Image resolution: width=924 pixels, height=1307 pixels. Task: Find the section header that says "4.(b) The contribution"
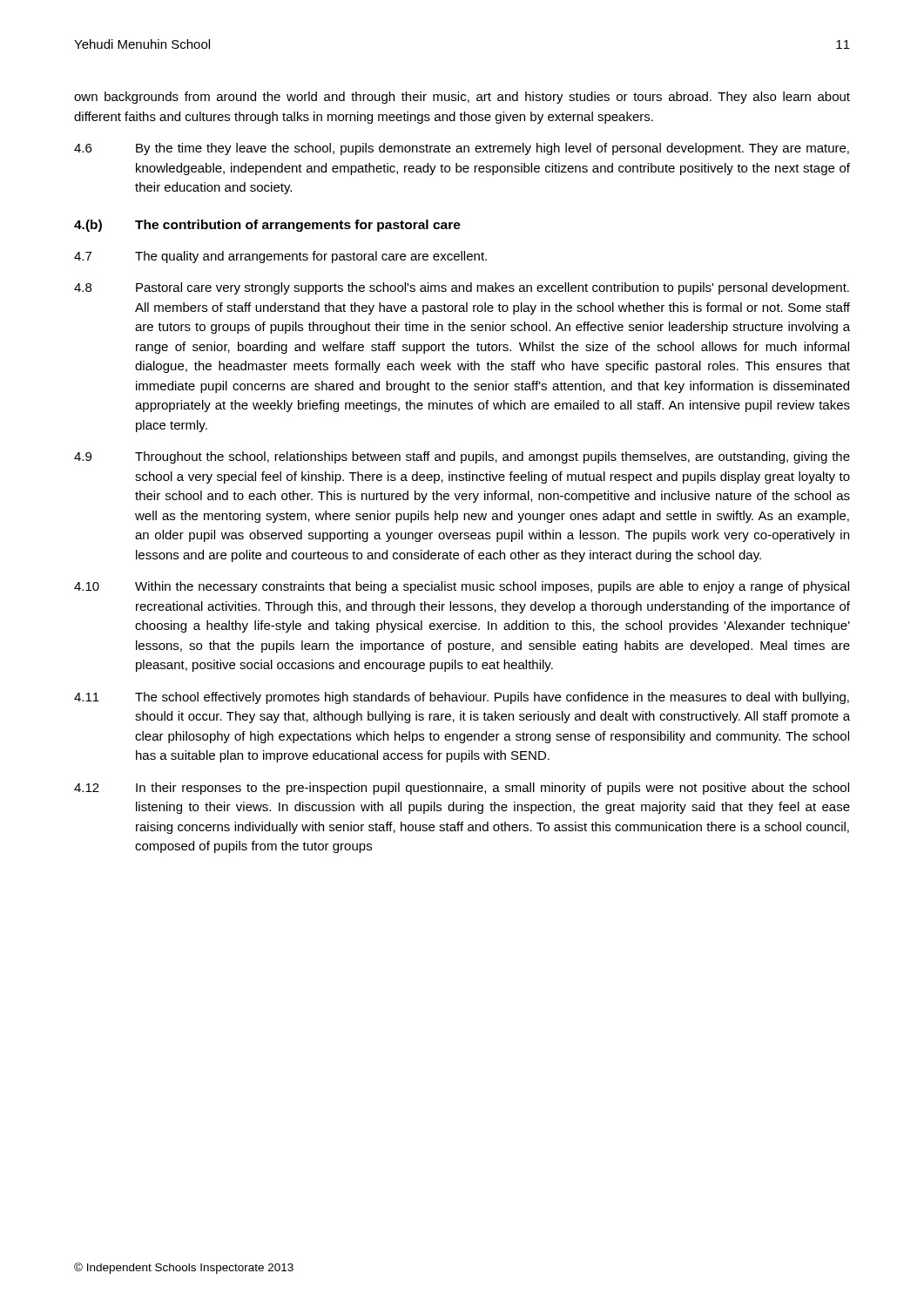click(x=267, y=224)
